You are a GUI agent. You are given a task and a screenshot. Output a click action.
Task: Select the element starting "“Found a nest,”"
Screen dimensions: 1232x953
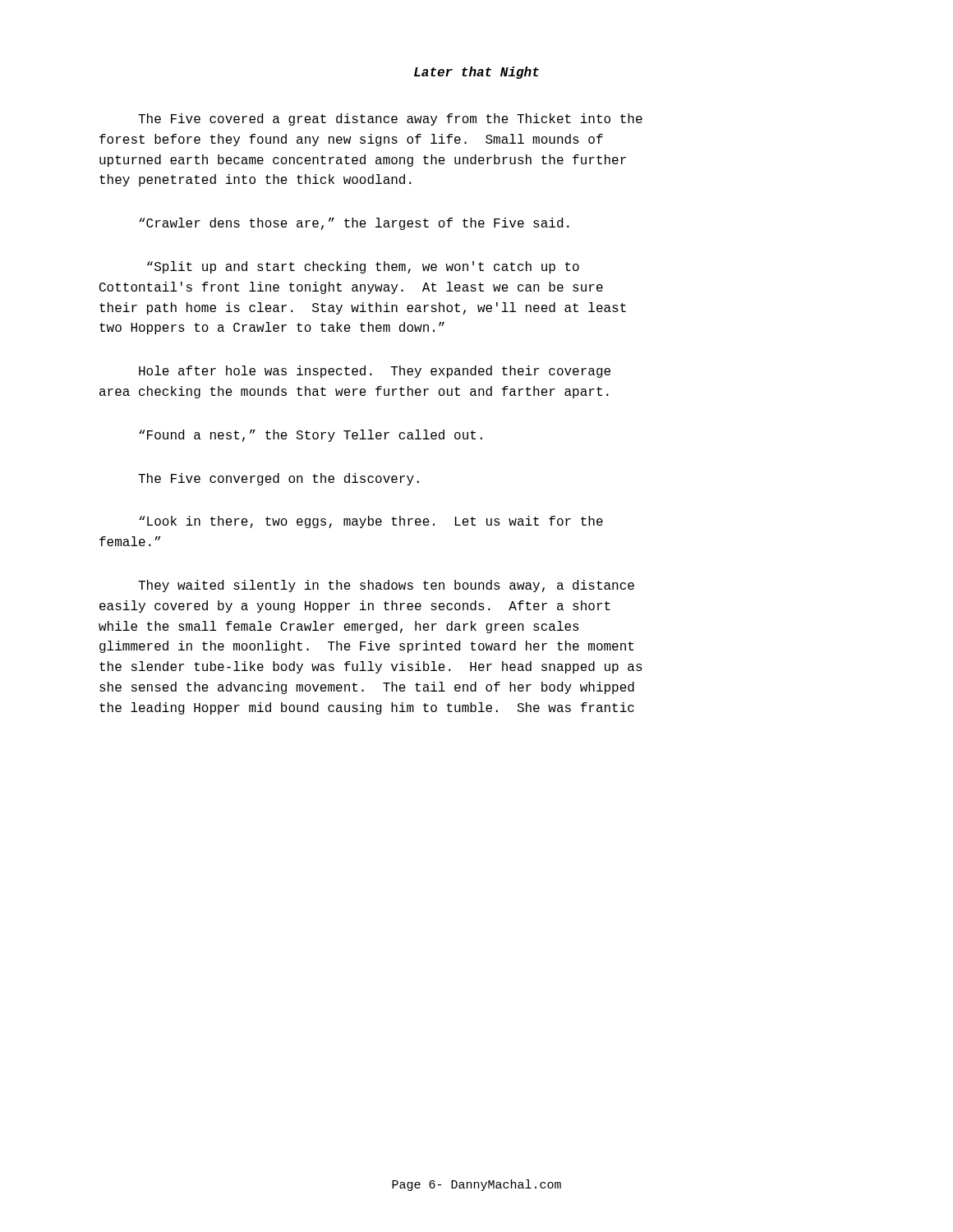pos(292,436)
